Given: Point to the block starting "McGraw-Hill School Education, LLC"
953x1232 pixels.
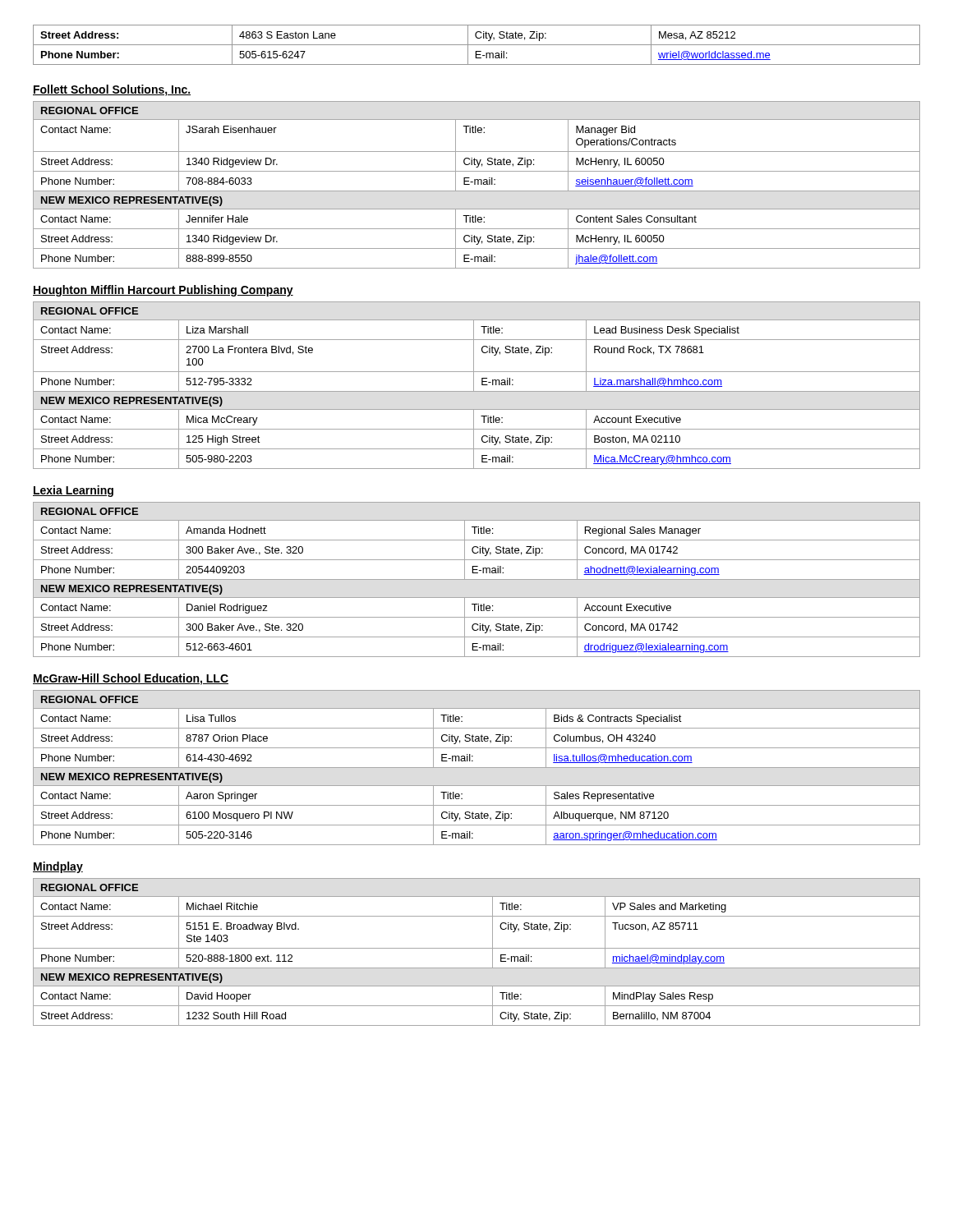Looking at the screenshot, I should point(131,678).
